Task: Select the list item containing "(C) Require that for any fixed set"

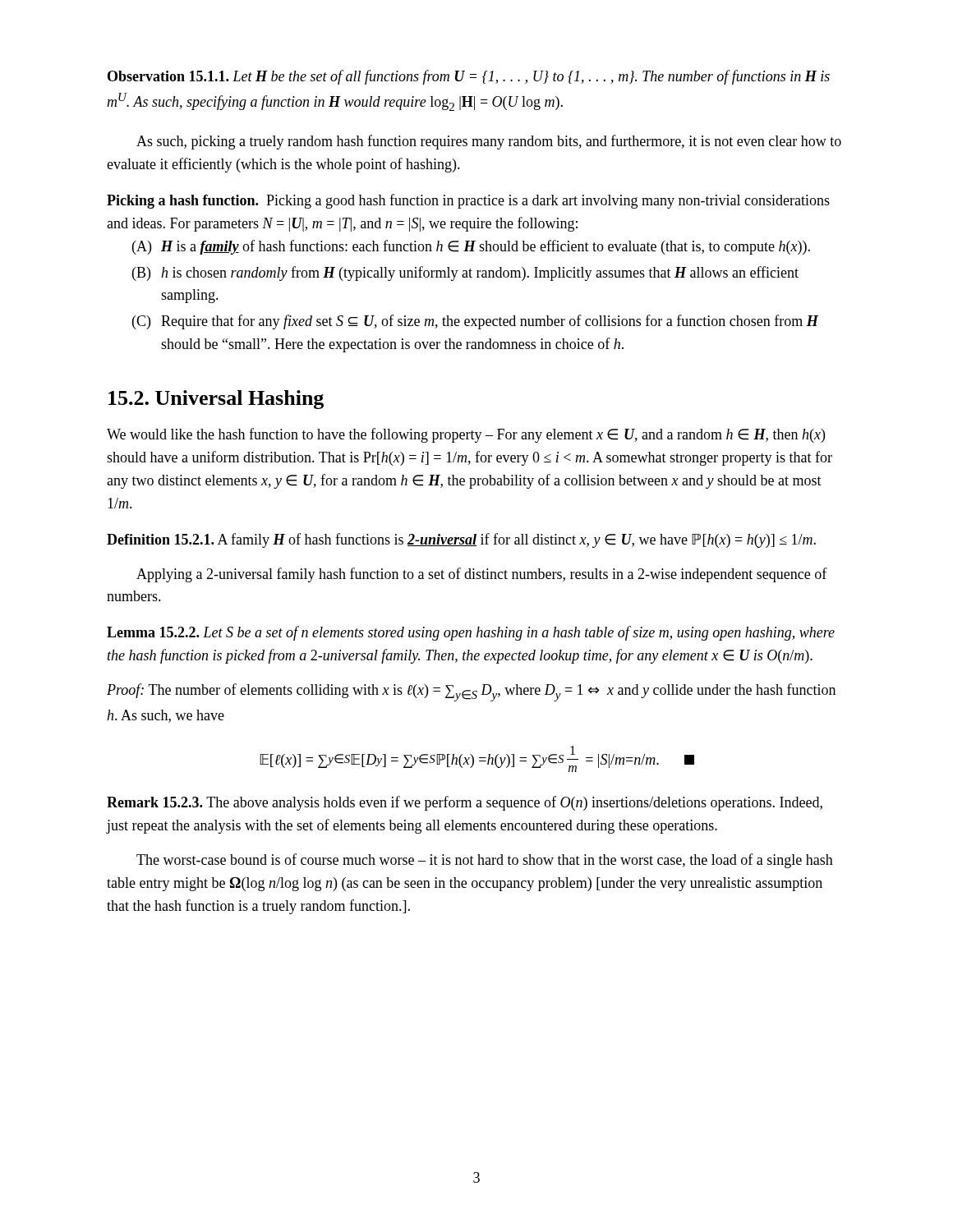Action: (489, 334)
